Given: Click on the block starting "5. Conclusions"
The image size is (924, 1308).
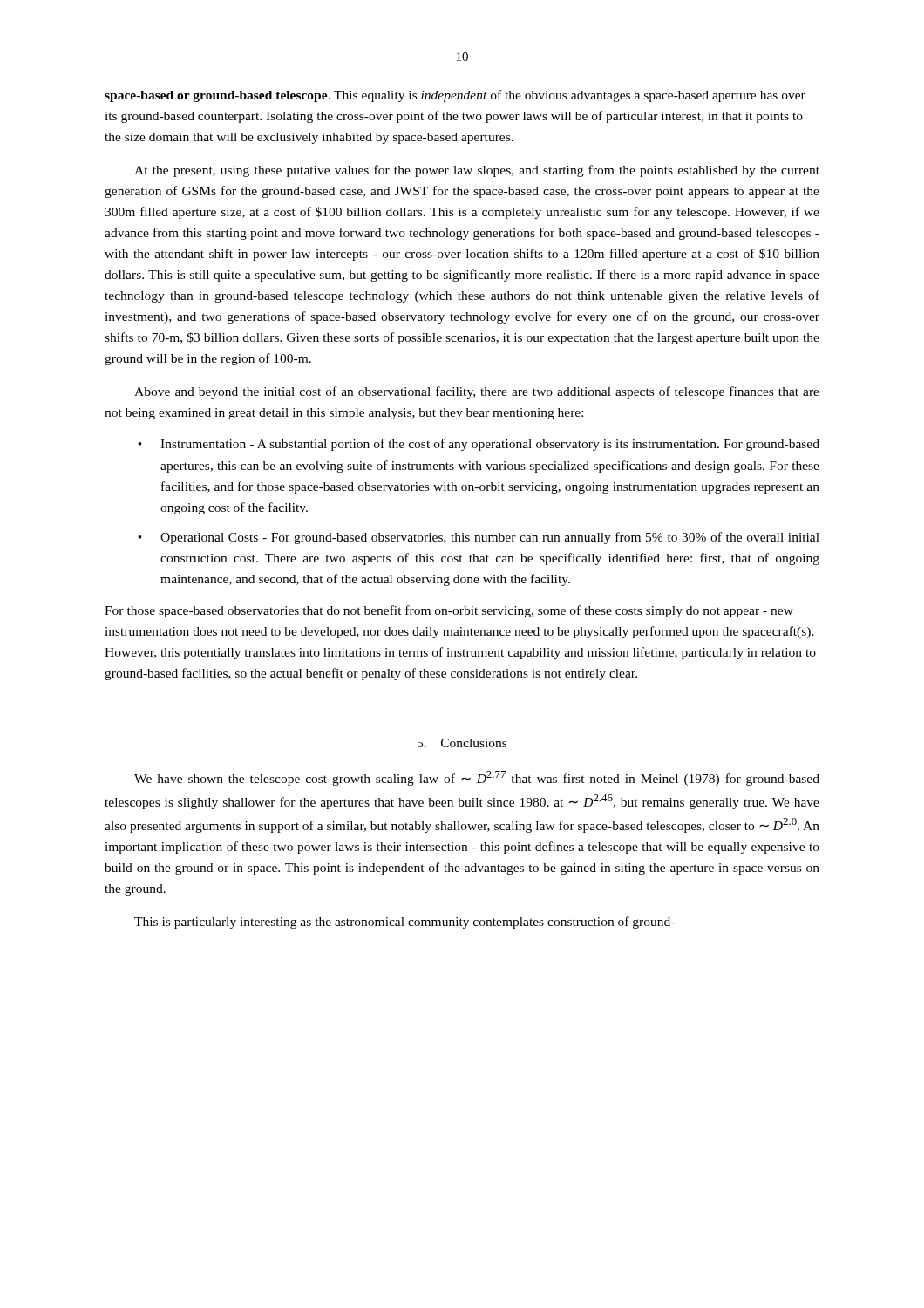Looking at the screenshot, I should [x=462, y=742].
